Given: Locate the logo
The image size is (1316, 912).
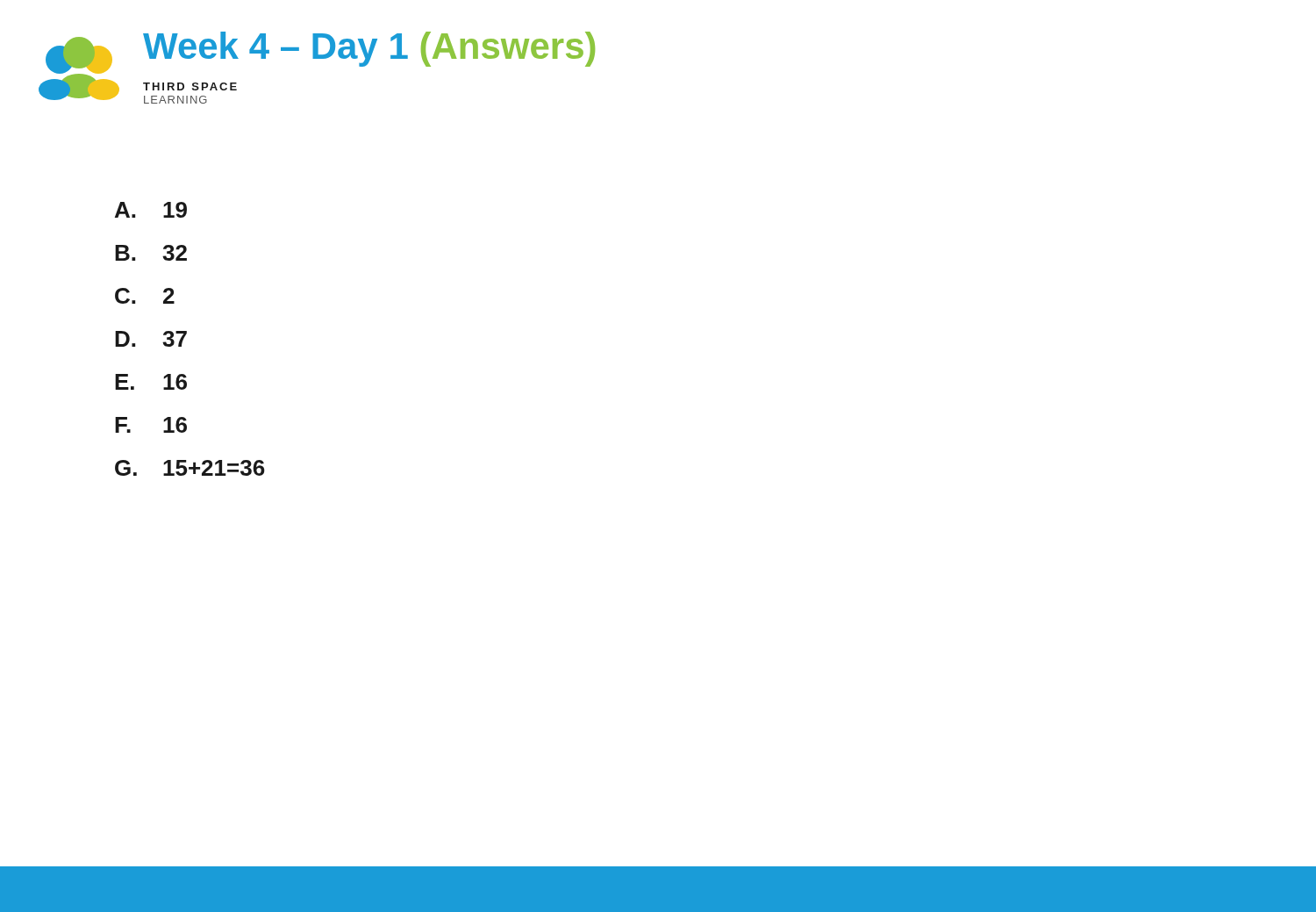Looking at the screenshot, I should tap(81, 68).
